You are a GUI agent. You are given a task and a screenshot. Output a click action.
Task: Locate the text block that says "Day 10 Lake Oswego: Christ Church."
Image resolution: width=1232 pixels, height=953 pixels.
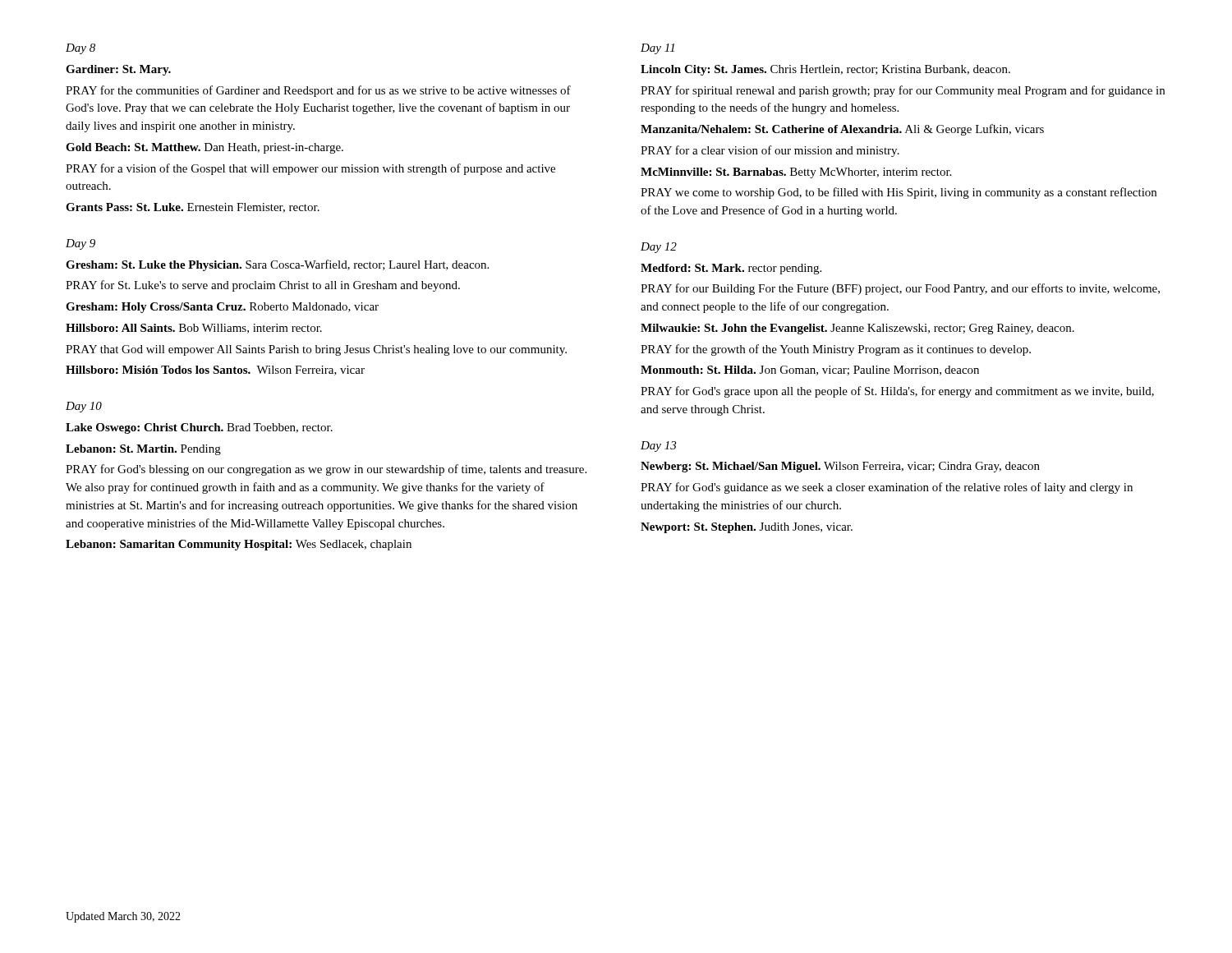pos(329,476)
